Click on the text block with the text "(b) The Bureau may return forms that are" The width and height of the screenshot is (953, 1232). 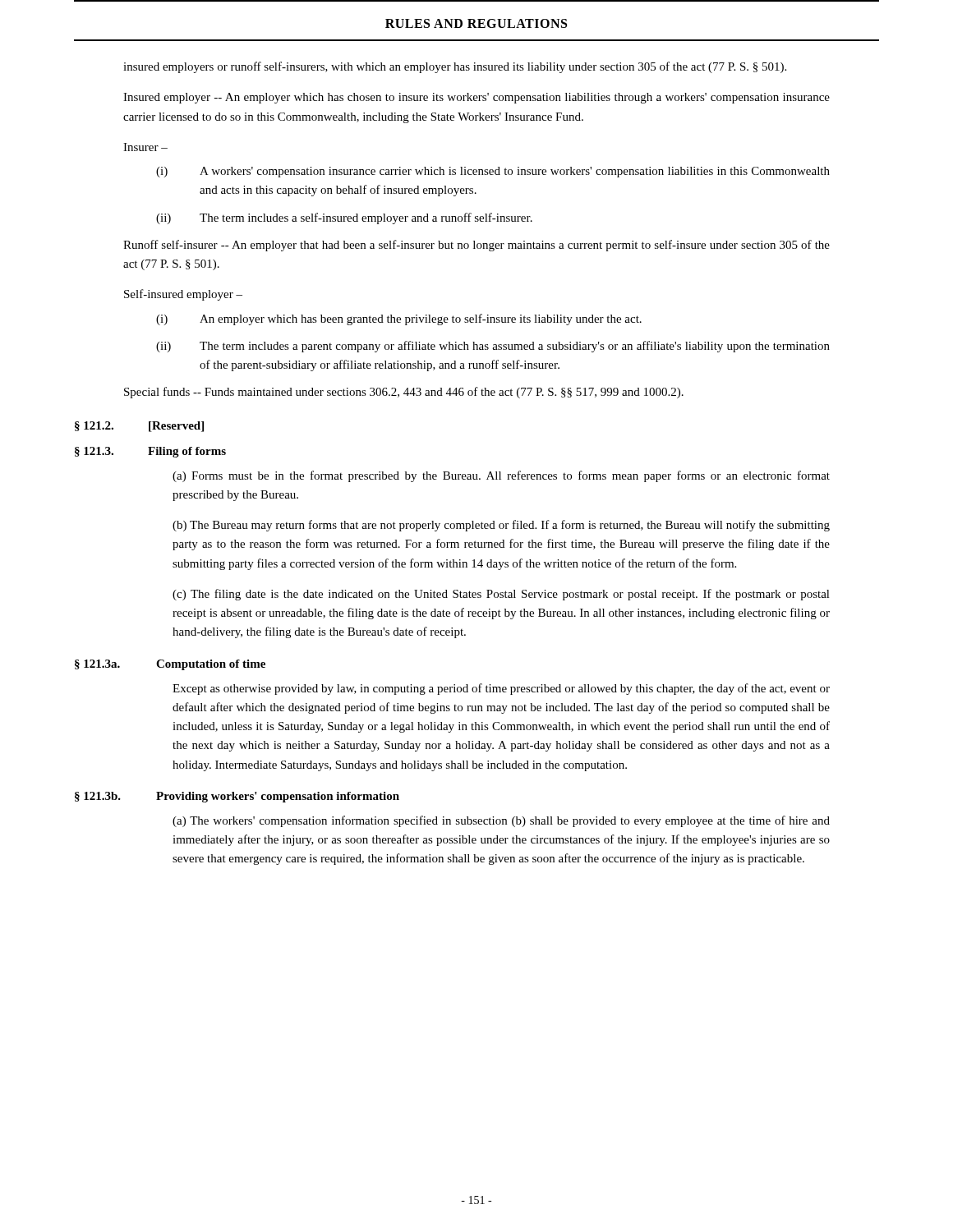[x=501, y=544]
